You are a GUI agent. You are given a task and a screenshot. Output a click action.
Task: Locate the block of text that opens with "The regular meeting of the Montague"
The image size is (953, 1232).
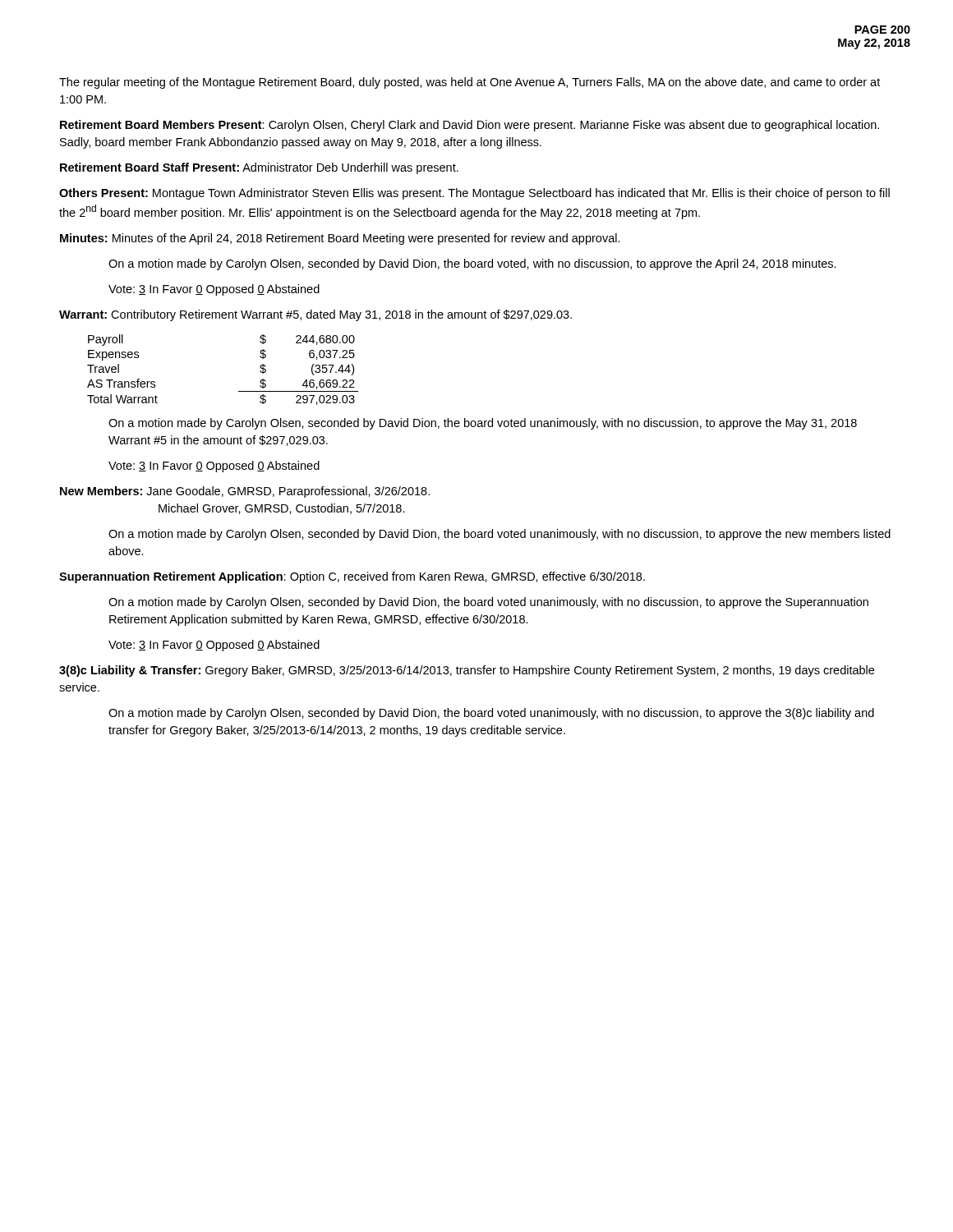tap(476, 91)
